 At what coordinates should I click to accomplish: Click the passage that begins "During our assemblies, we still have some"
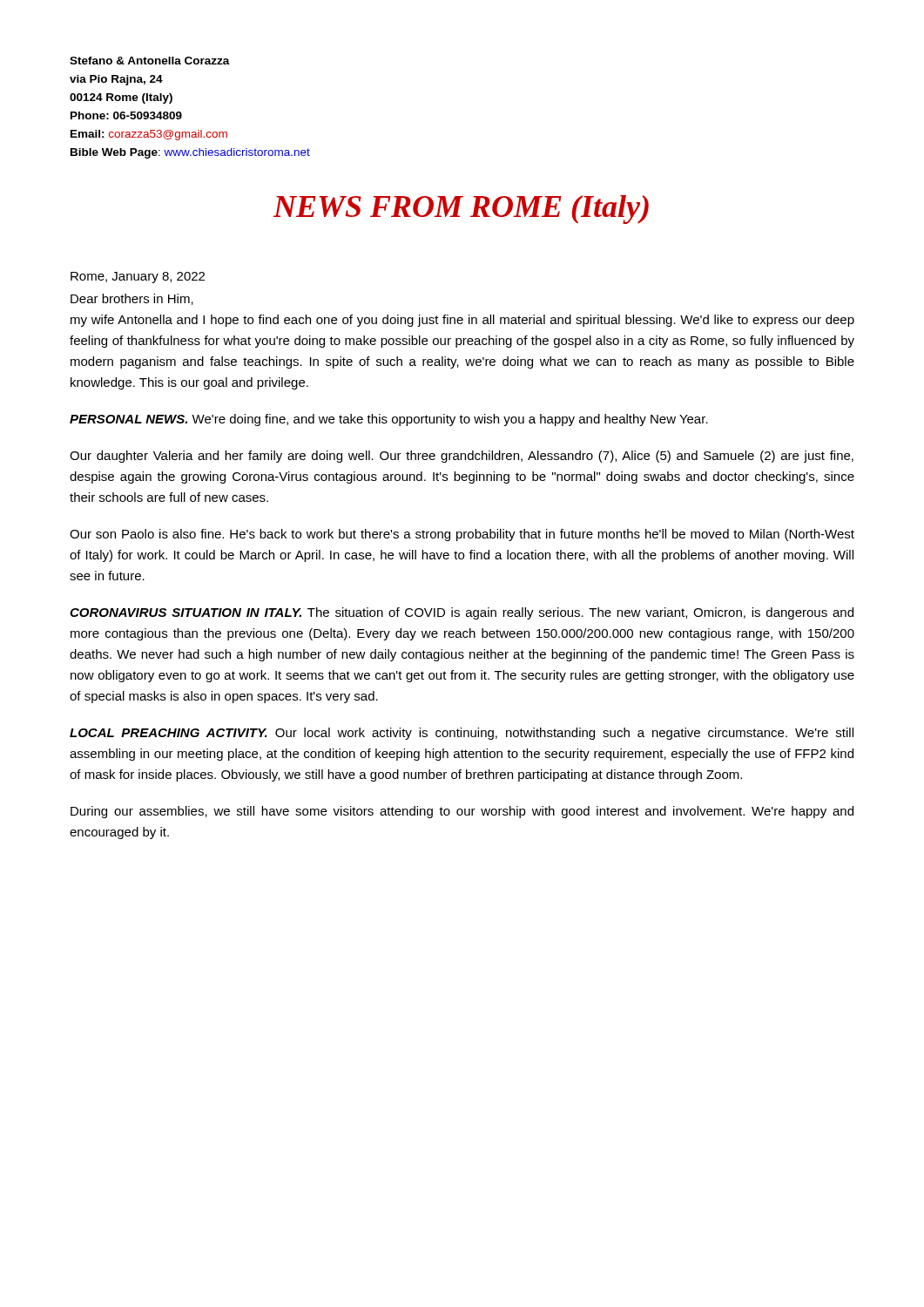pos(462,821)
